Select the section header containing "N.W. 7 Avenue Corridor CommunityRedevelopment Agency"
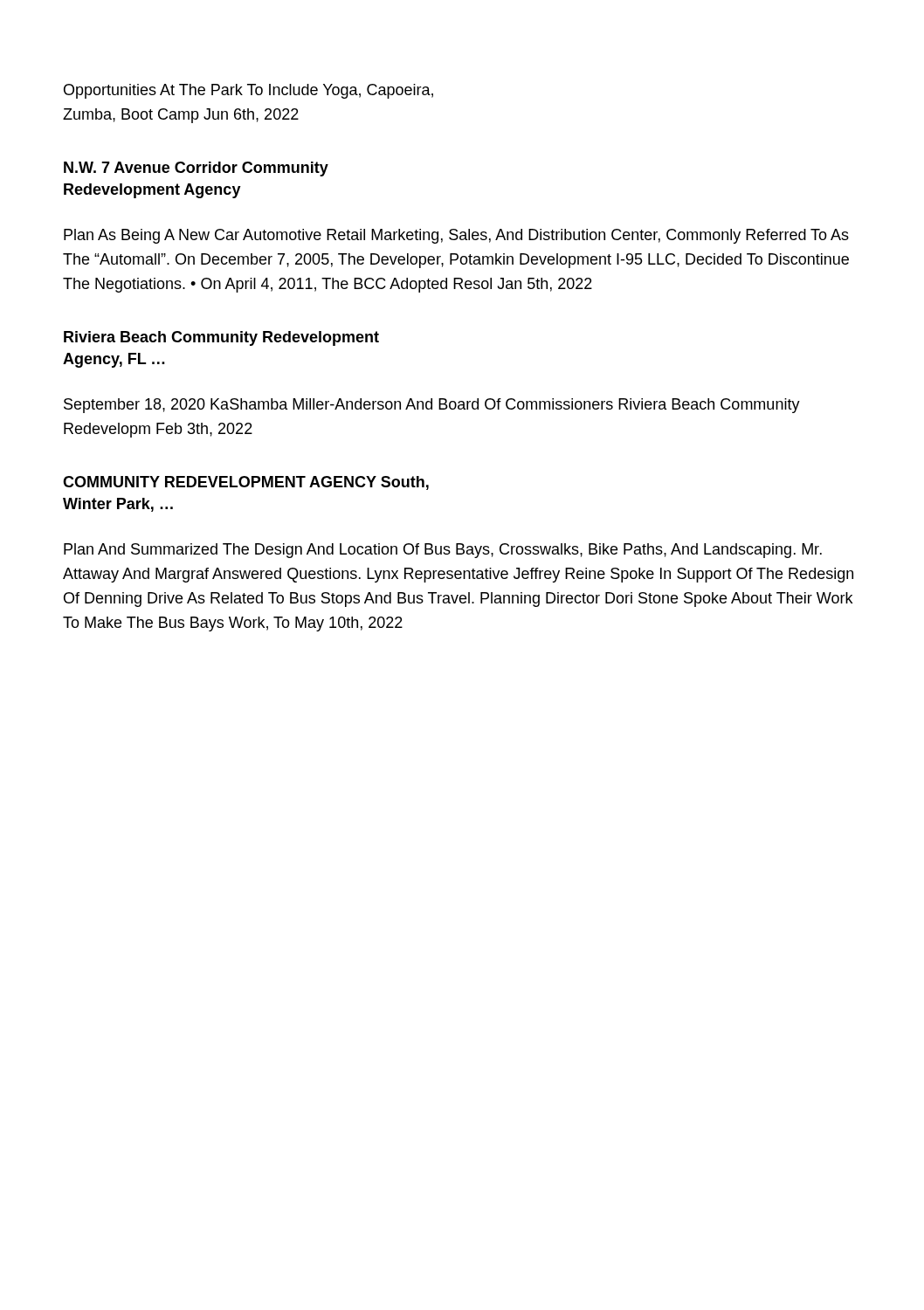 click(196, 169)
